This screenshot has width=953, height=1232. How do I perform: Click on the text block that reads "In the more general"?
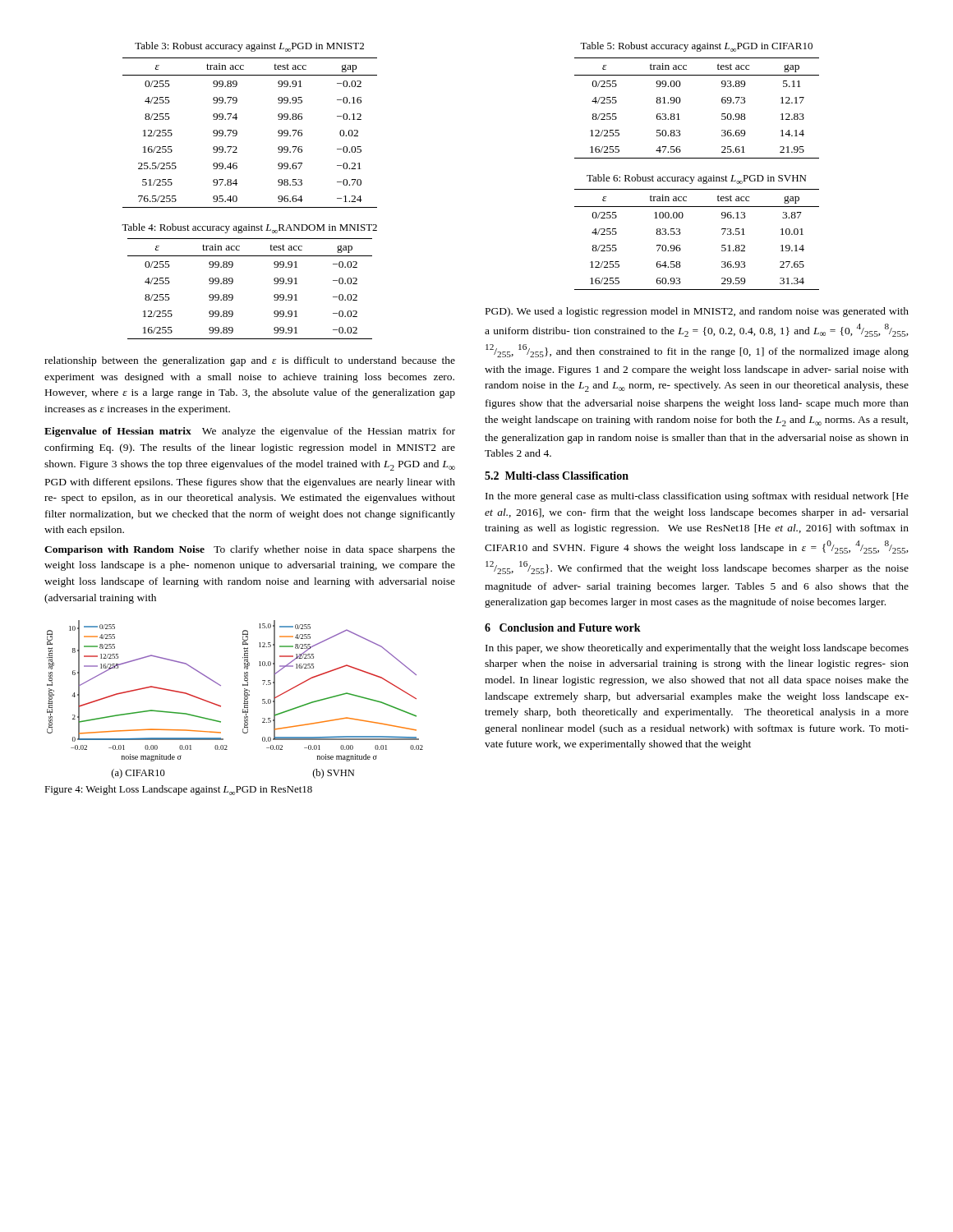click(x=697, y=549)
